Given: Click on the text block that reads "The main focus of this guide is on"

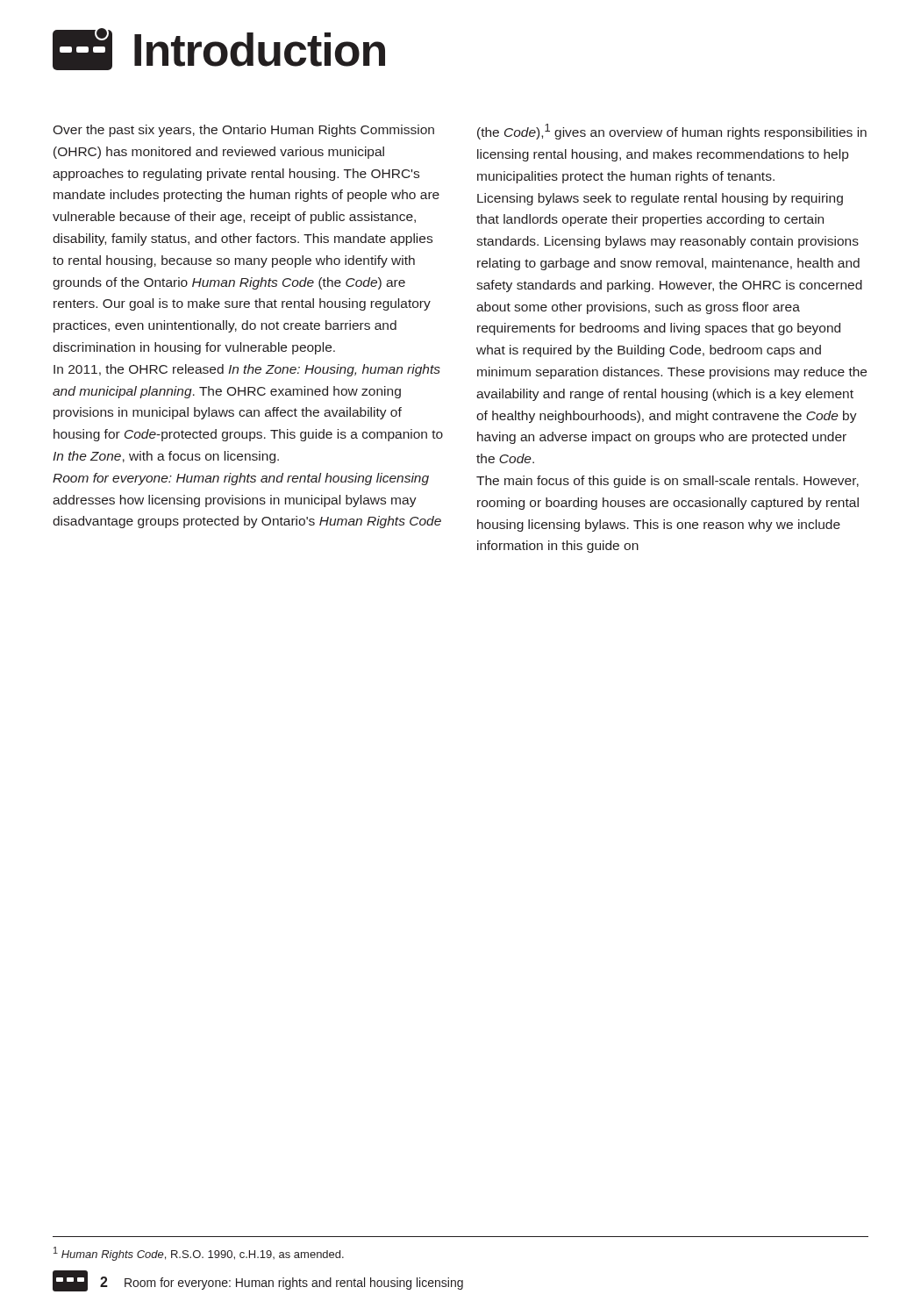Looking at the screenshot, I should click(x=672, y=514).
